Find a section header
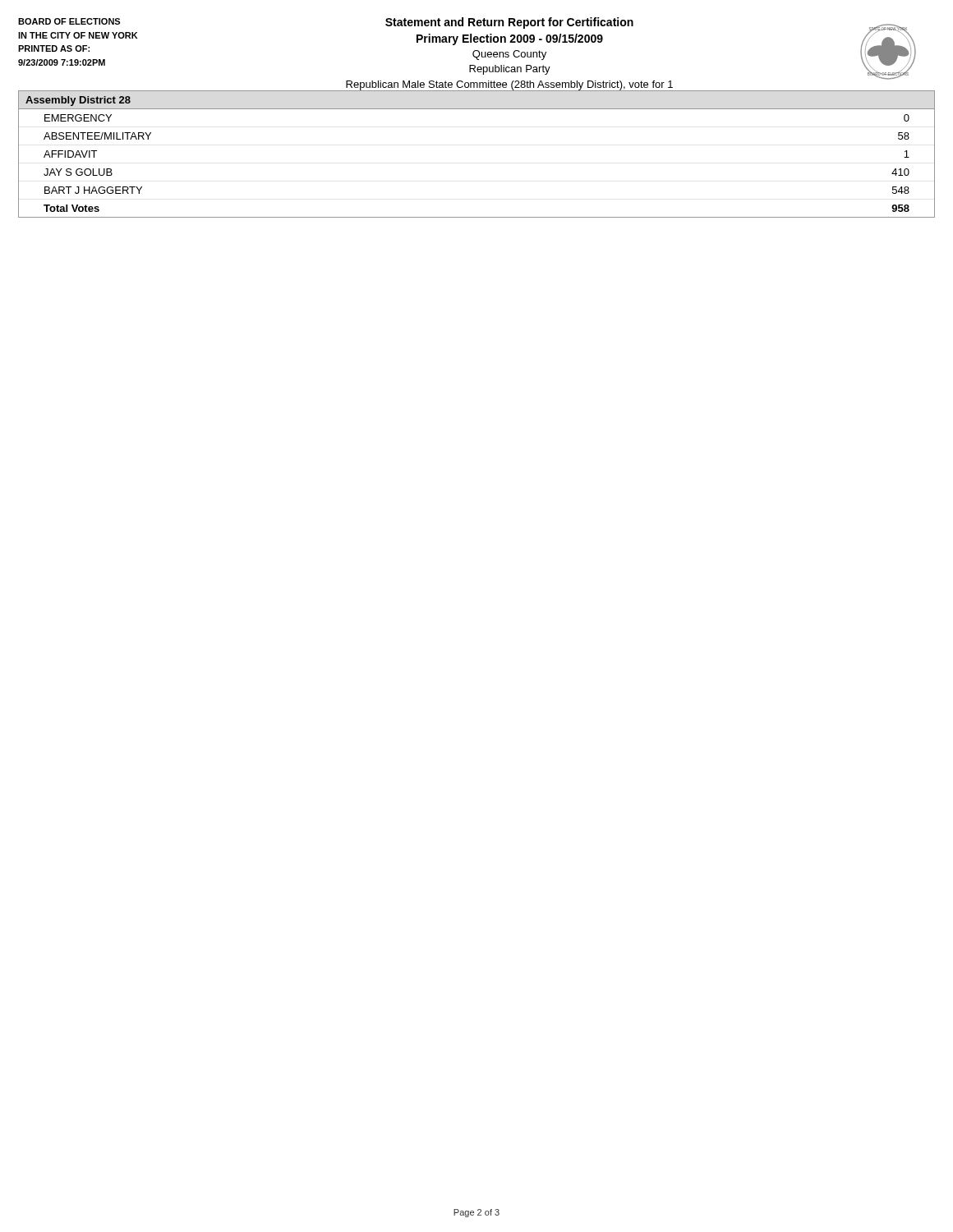This screenshot has width=953, height=1232. (476, 154)
